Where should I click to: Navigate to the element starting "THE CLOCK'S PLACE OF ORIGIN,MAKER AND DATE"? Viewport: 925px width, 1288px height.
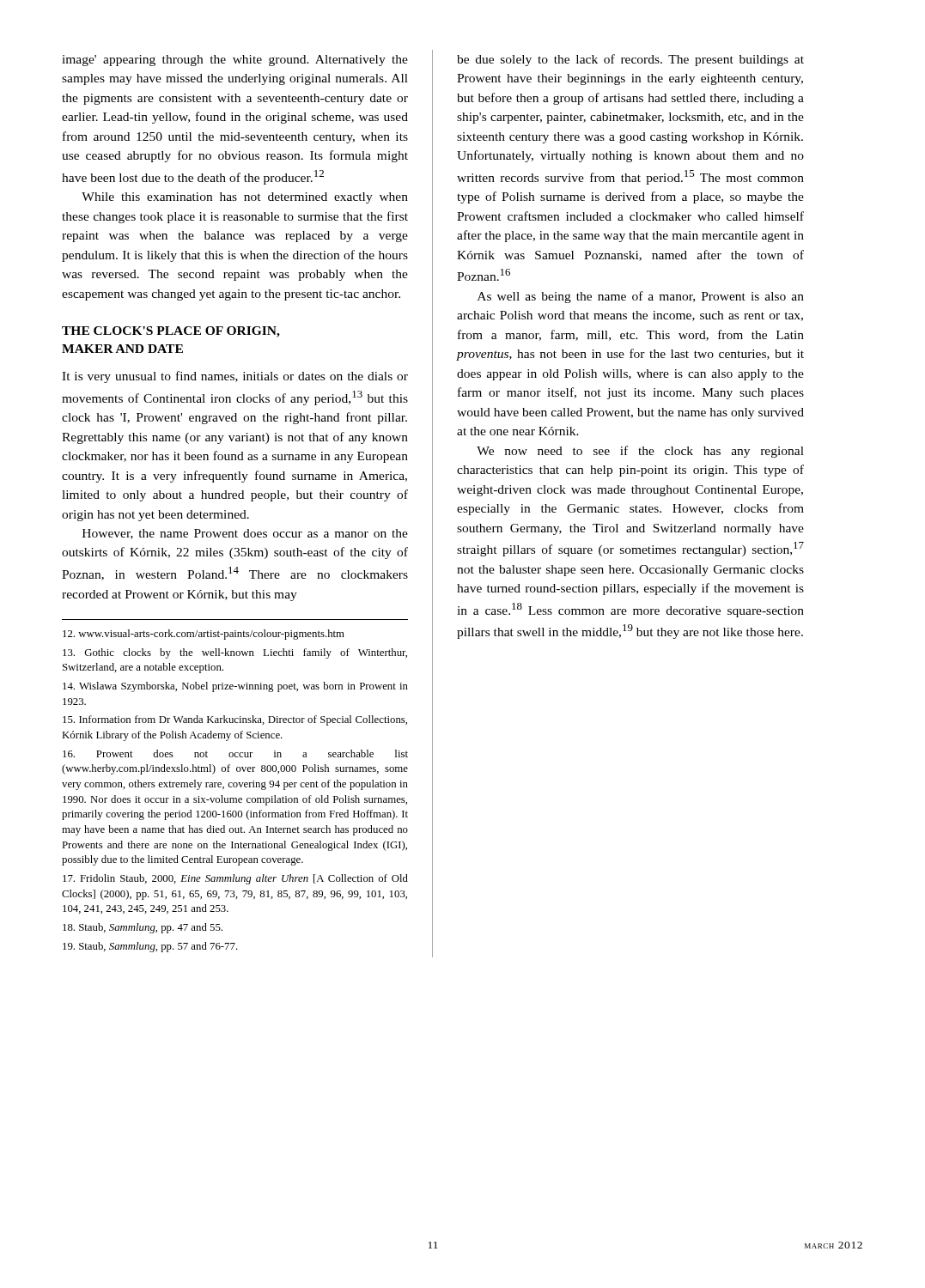point(171,339)
